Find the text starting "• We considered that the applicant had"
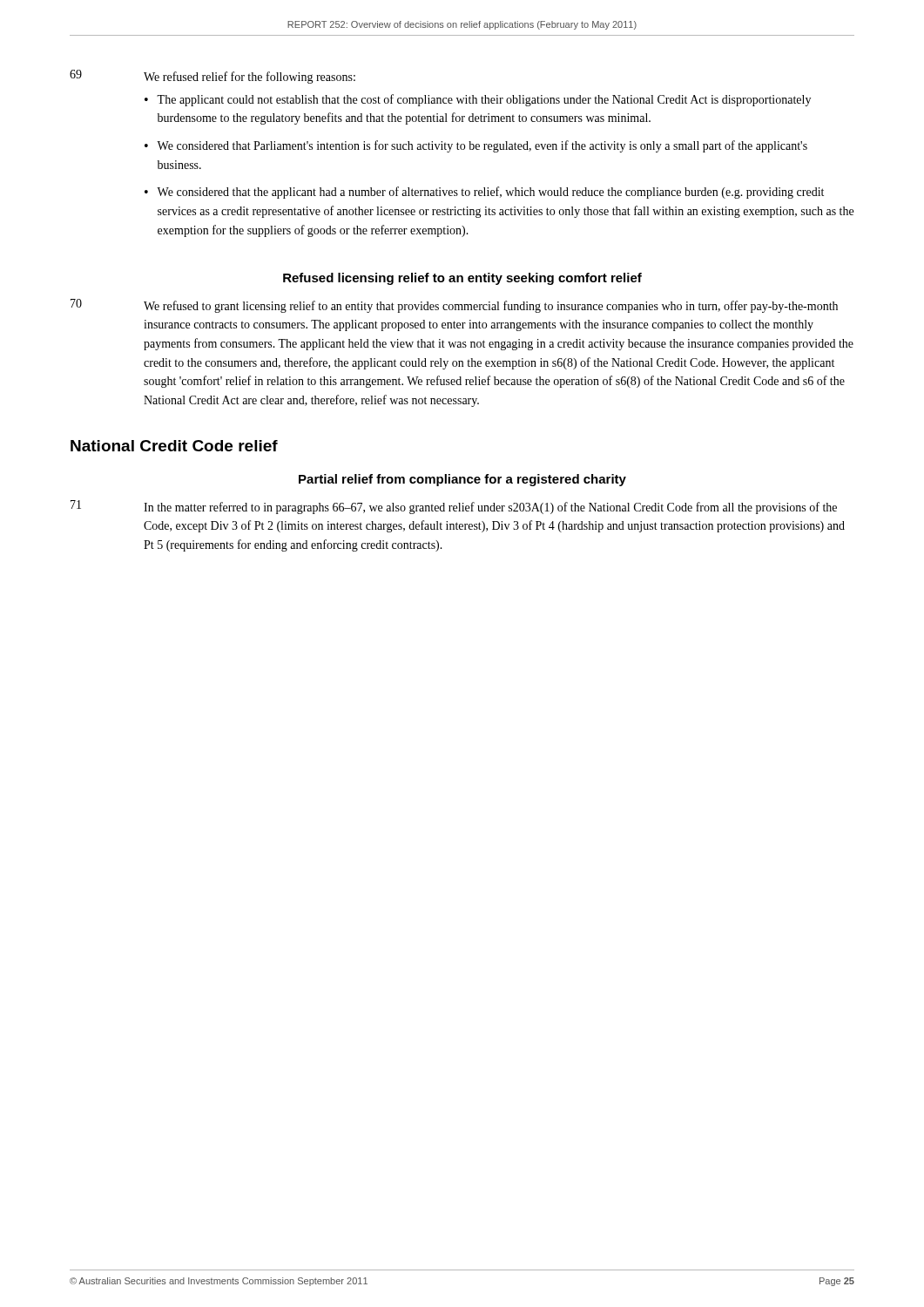The width and height of the screenshot is (924, 1307). point(499,212)
